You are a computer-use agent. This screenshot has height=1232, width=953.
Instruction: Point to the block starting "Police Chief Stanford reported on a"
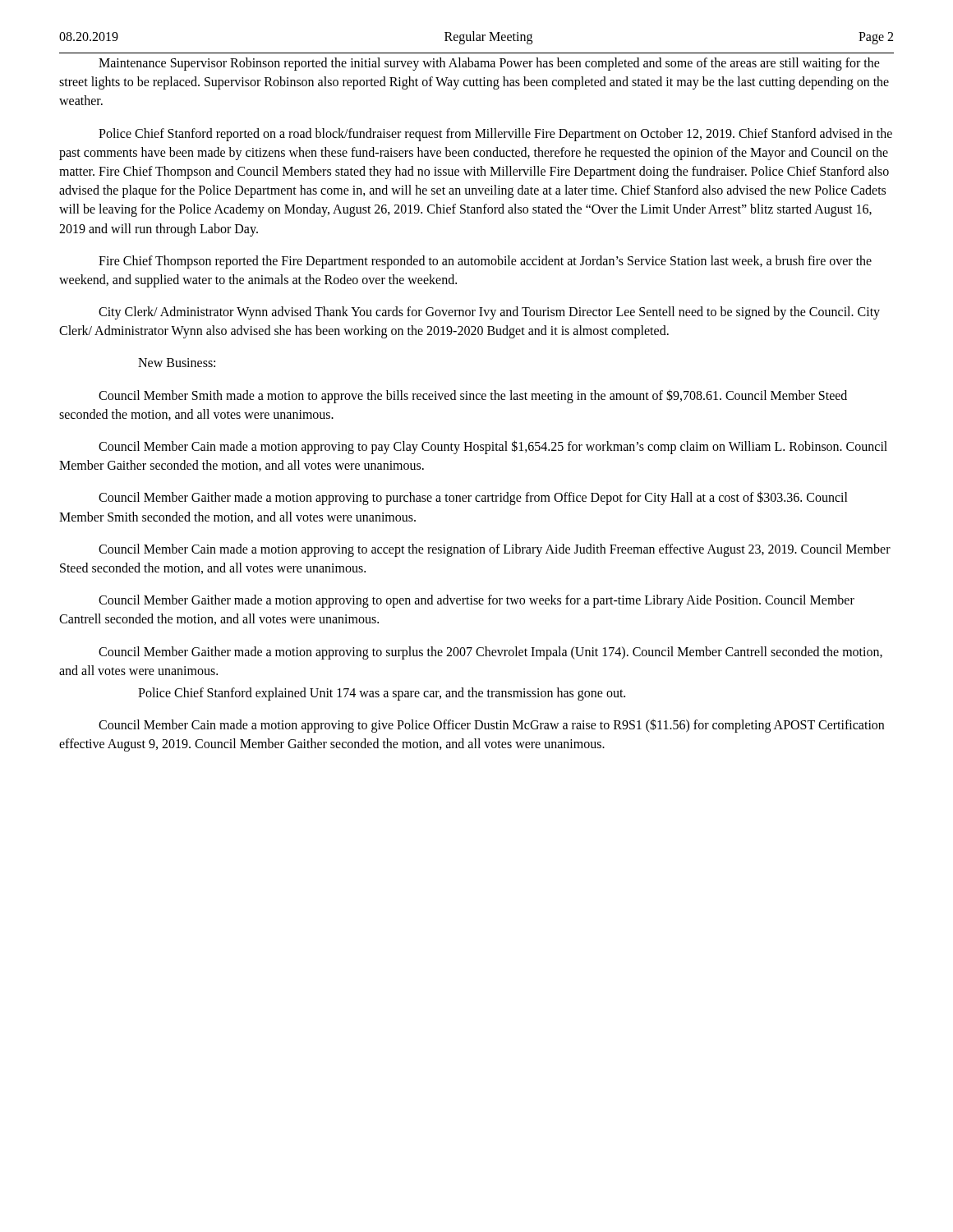pos(476,181)
